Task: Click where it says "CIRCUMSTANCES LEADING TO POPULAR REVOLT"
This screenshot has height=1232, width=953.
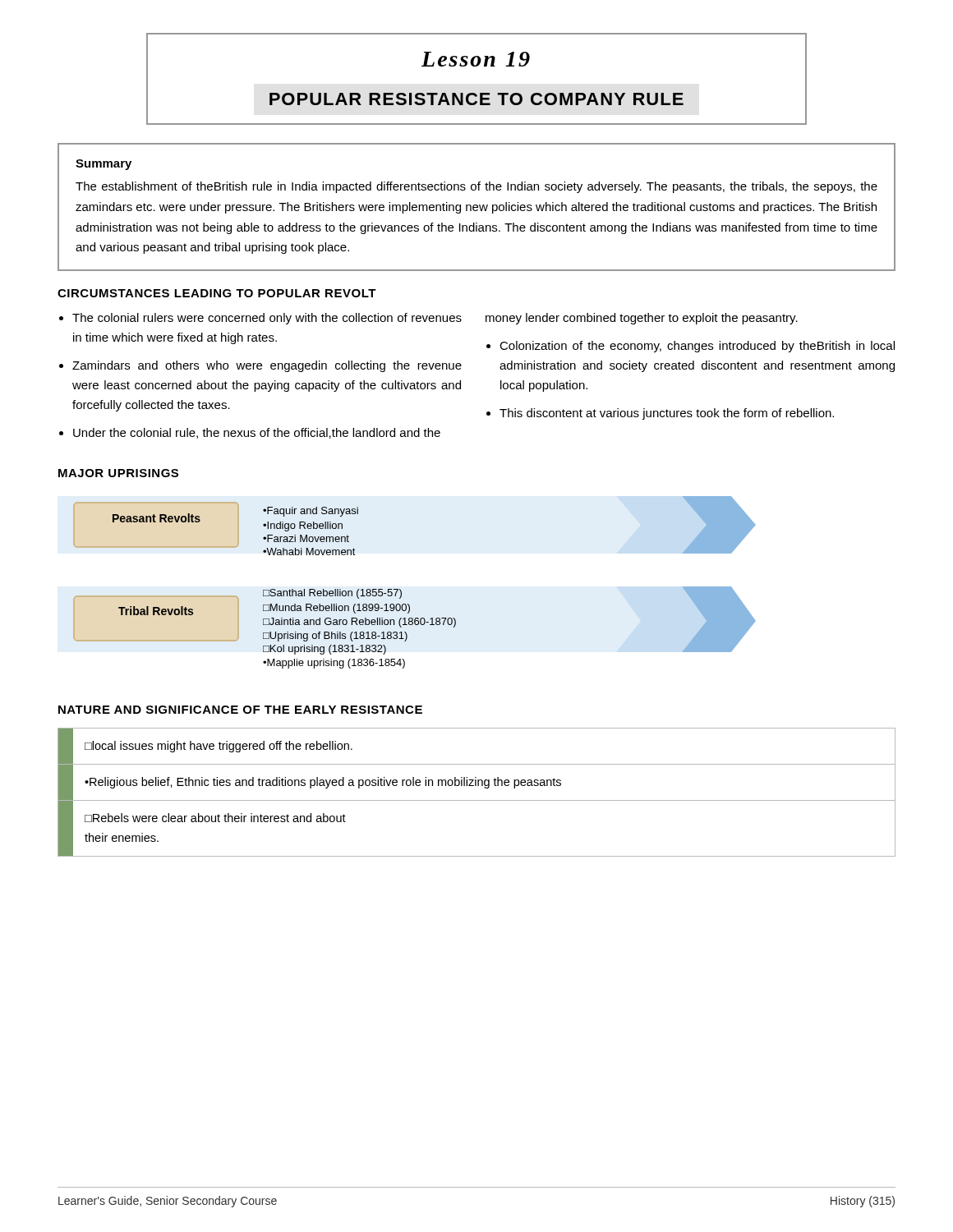Action: (217, 293)
